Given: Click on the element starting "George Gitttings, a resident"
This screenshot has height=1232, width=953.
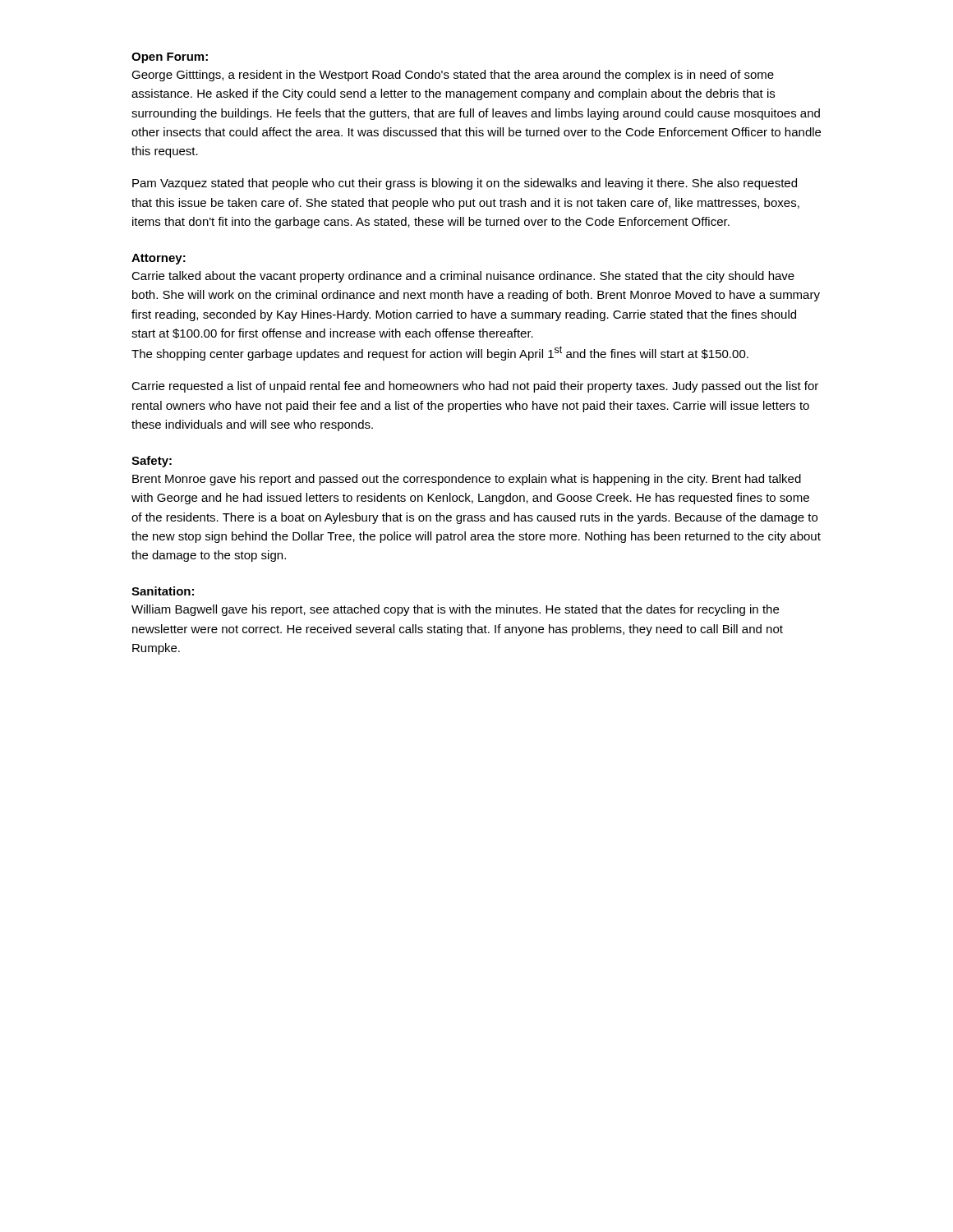Looking at the screenshot, I should [476, 113].
